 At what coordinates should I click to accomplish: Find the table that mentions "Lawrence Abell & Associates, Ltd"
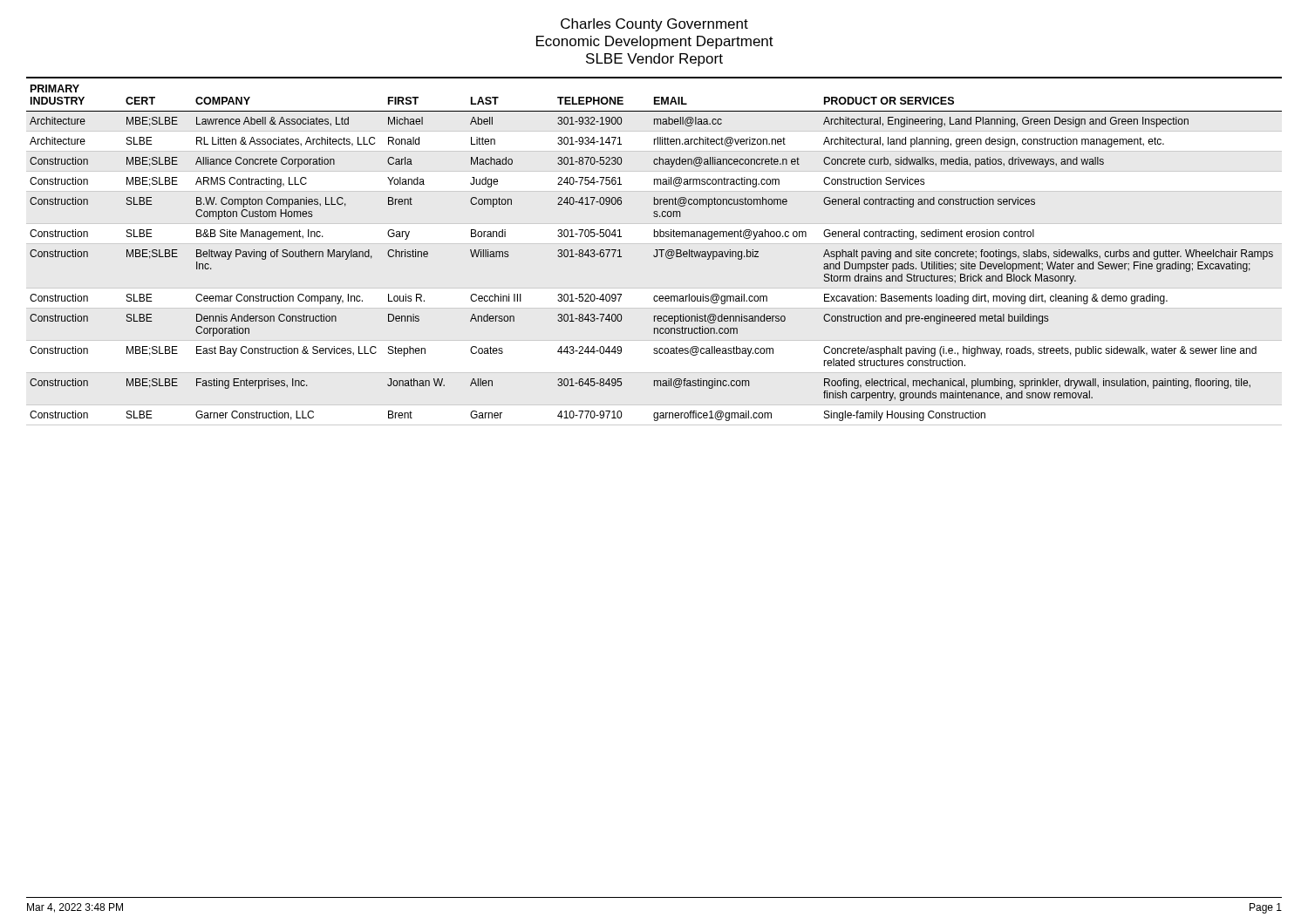click(654, 252)
